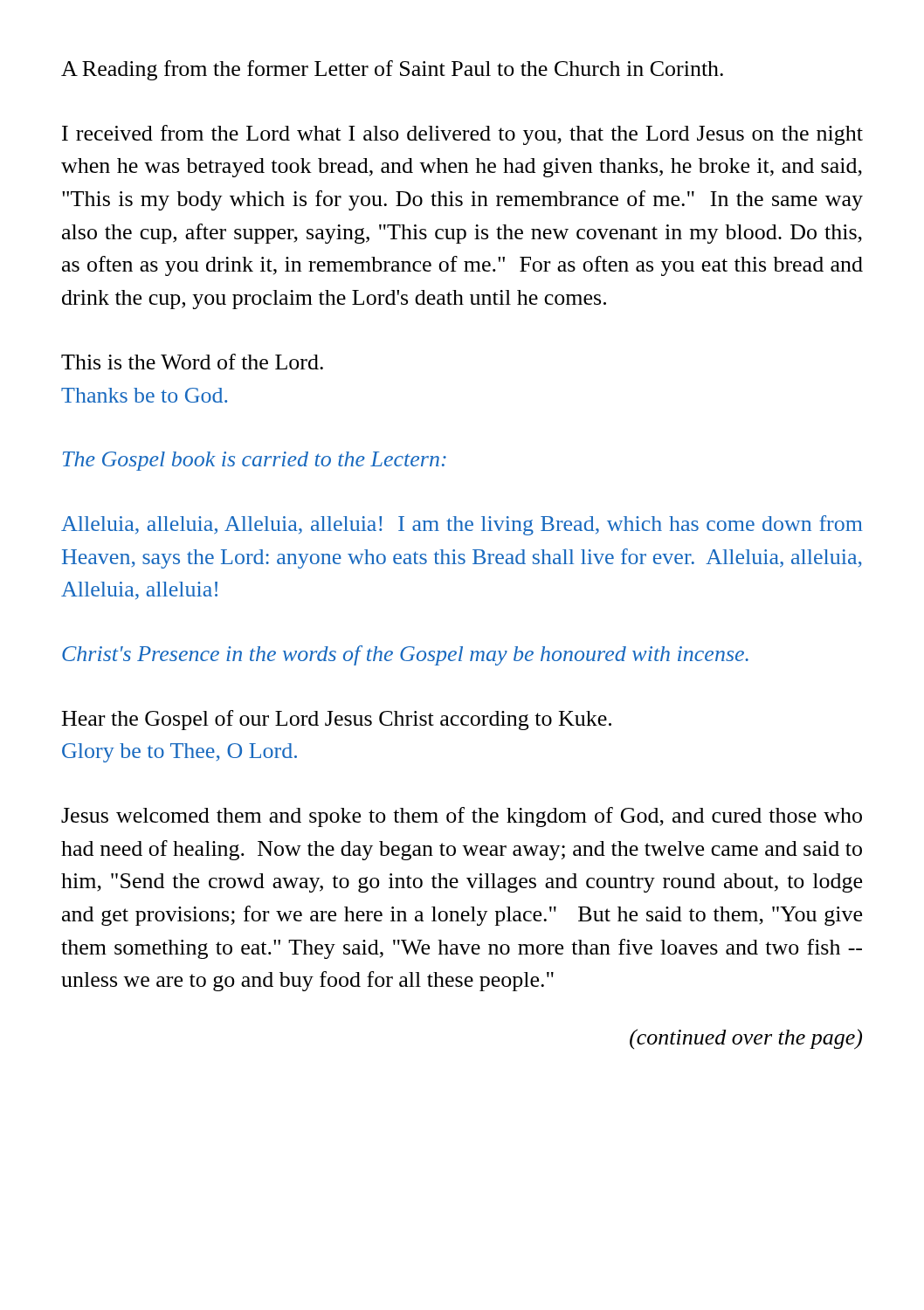
Task: Click the passage that begins "Jesus welcomed them and"
Action: coord(462,898)
